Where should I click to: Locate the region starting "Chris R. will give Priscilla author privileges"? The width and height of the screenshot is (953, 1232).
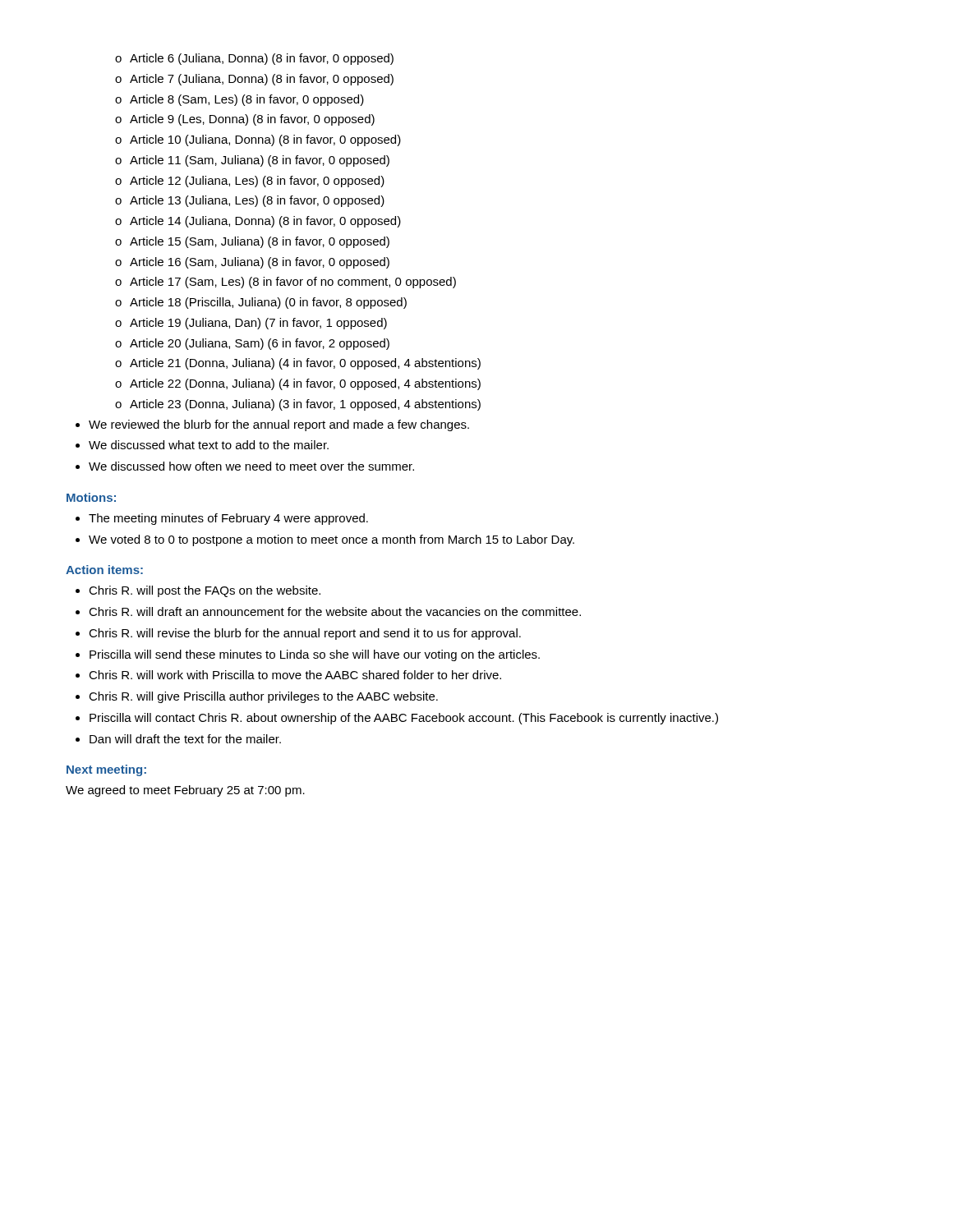pyautogui.click(x=263, y=697)
